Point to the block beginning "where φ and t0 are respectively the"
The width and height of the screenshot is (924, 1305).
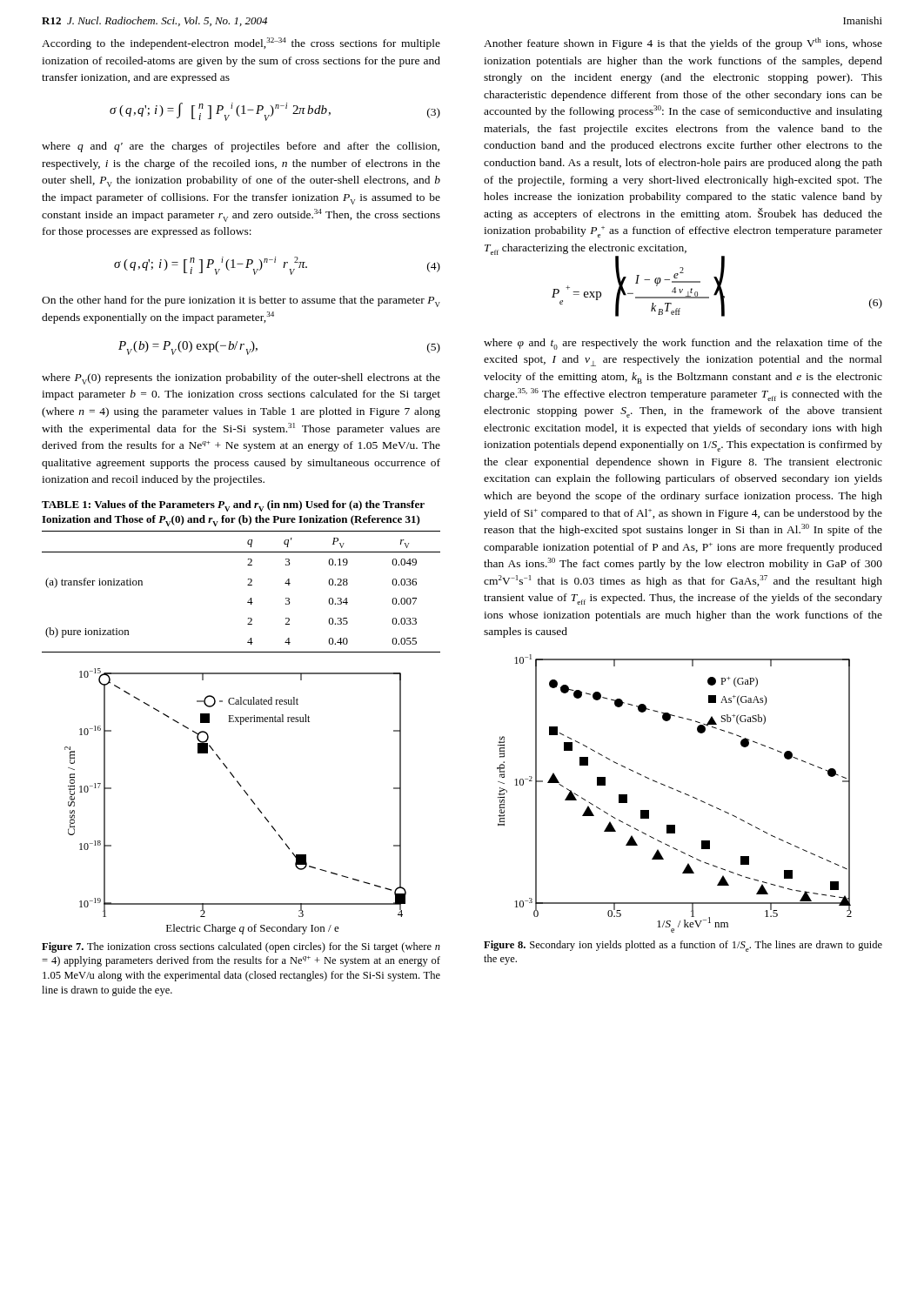683,487
